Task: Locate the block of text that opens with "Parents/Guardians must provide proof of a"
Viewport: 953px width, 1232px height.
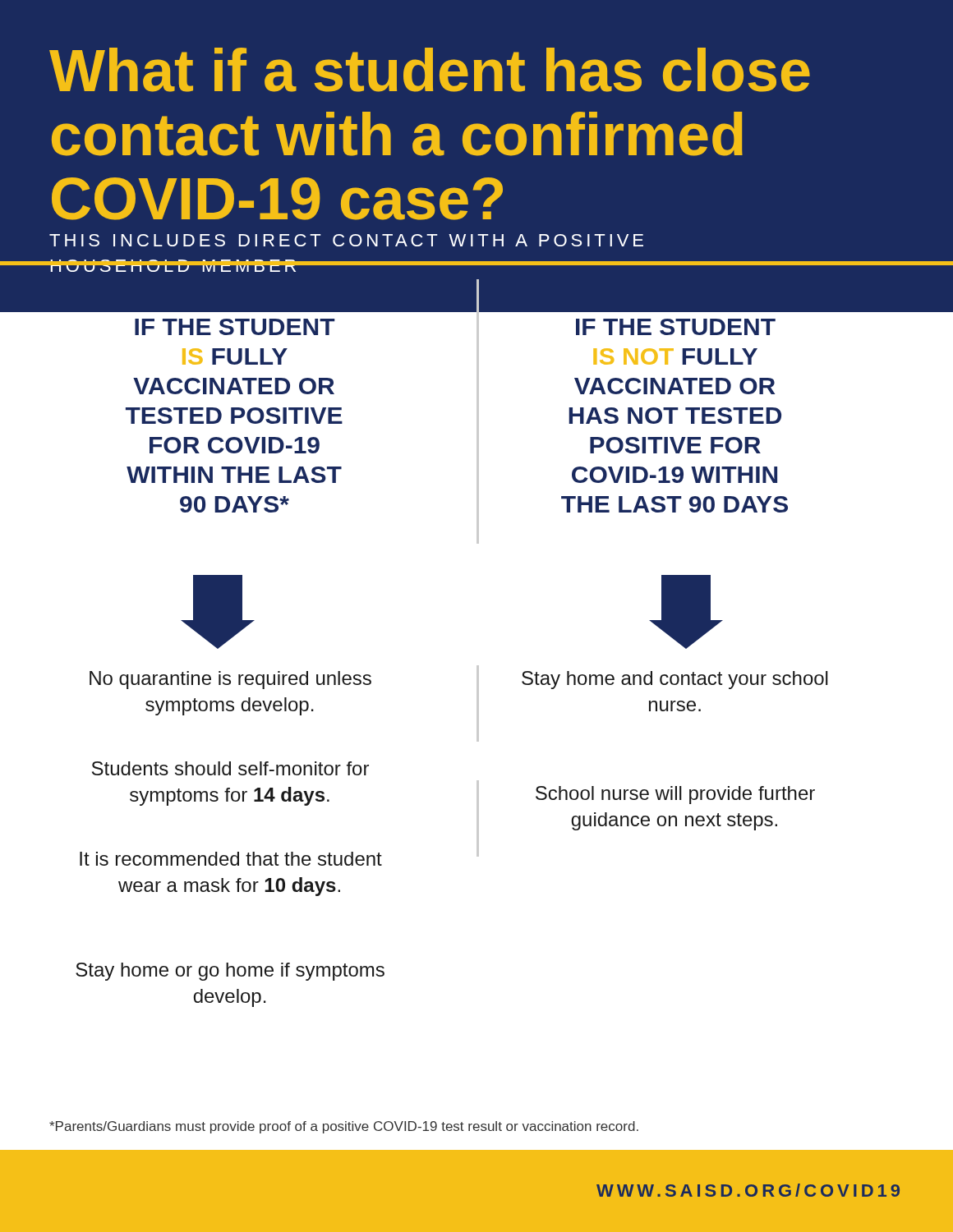Action: (452, 1127)
